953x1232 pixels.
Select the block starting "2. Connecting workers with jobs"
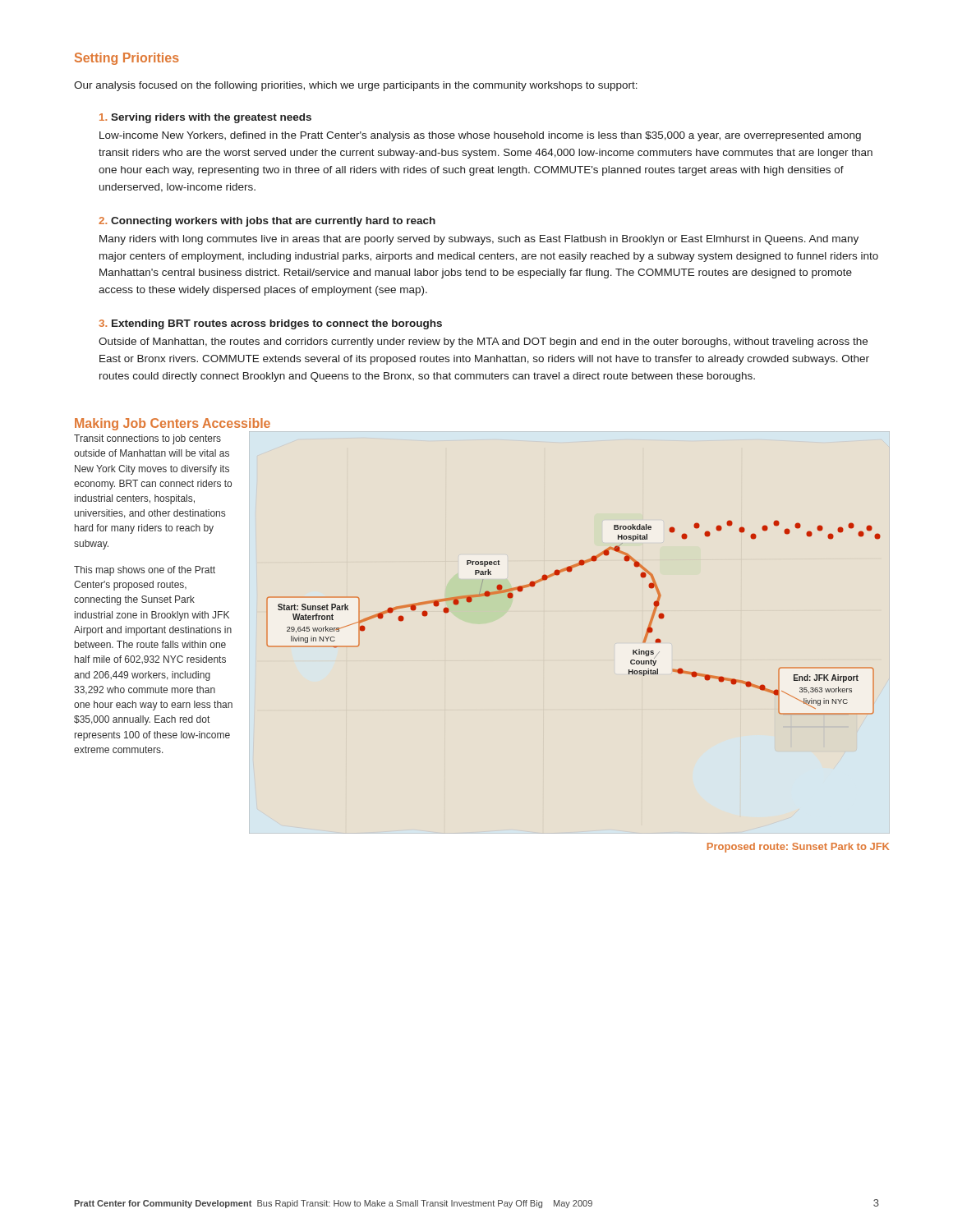coord(489,257)
